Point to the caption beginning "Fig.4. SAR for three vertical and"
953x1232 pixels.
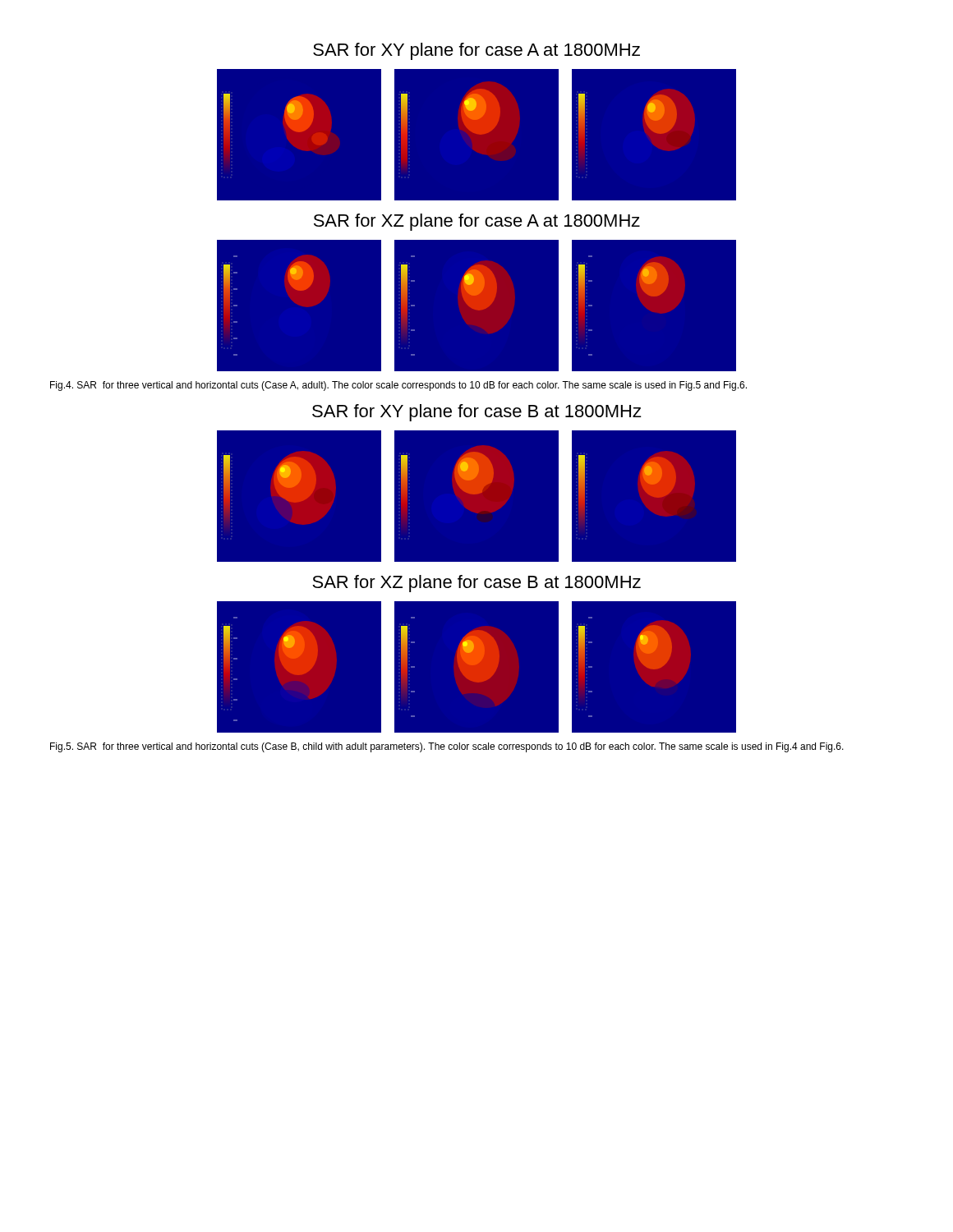coord(398,385)
